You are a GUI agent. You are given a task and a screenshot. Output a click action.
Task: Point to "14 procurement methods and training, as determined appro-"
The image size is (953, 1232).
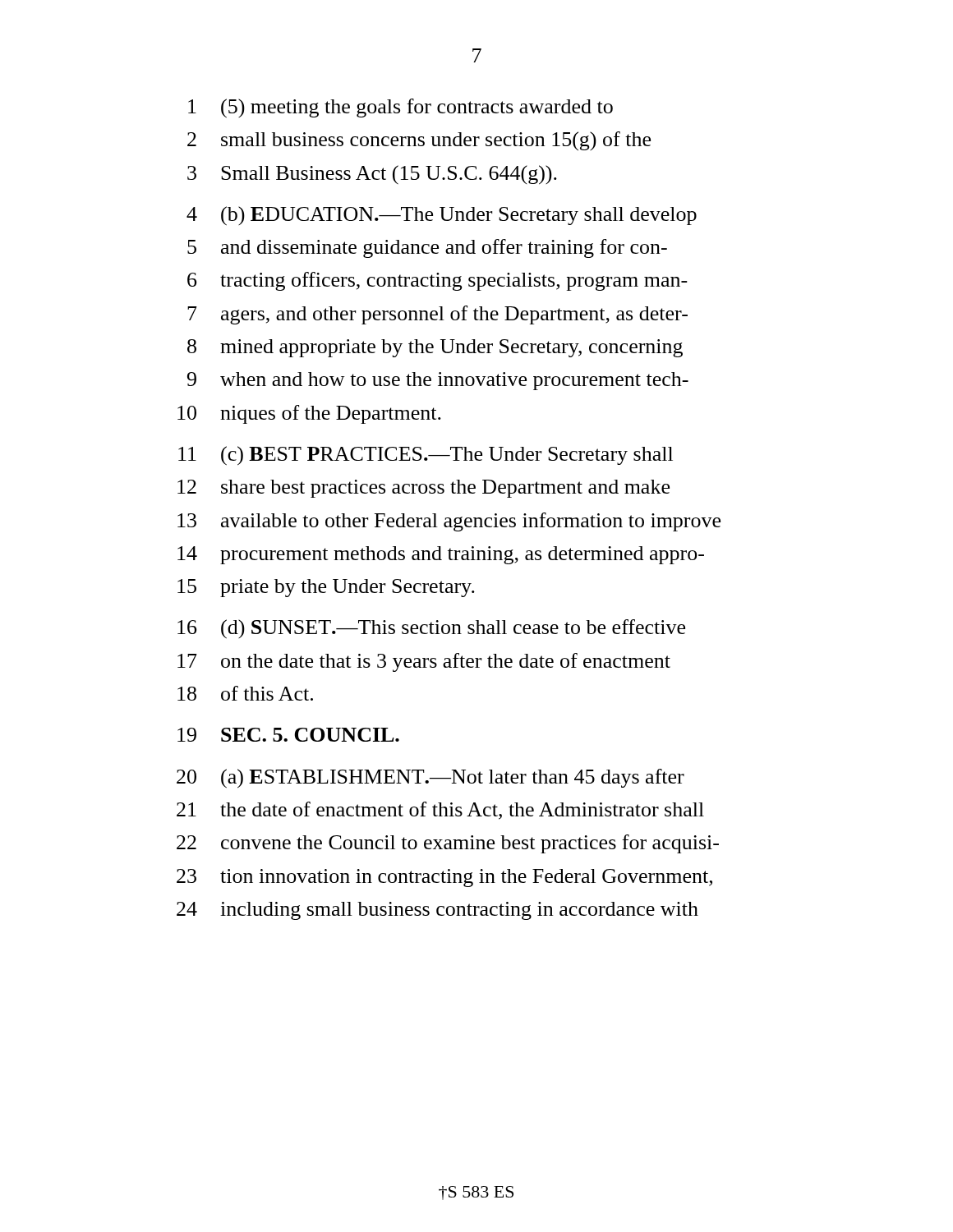501,554
